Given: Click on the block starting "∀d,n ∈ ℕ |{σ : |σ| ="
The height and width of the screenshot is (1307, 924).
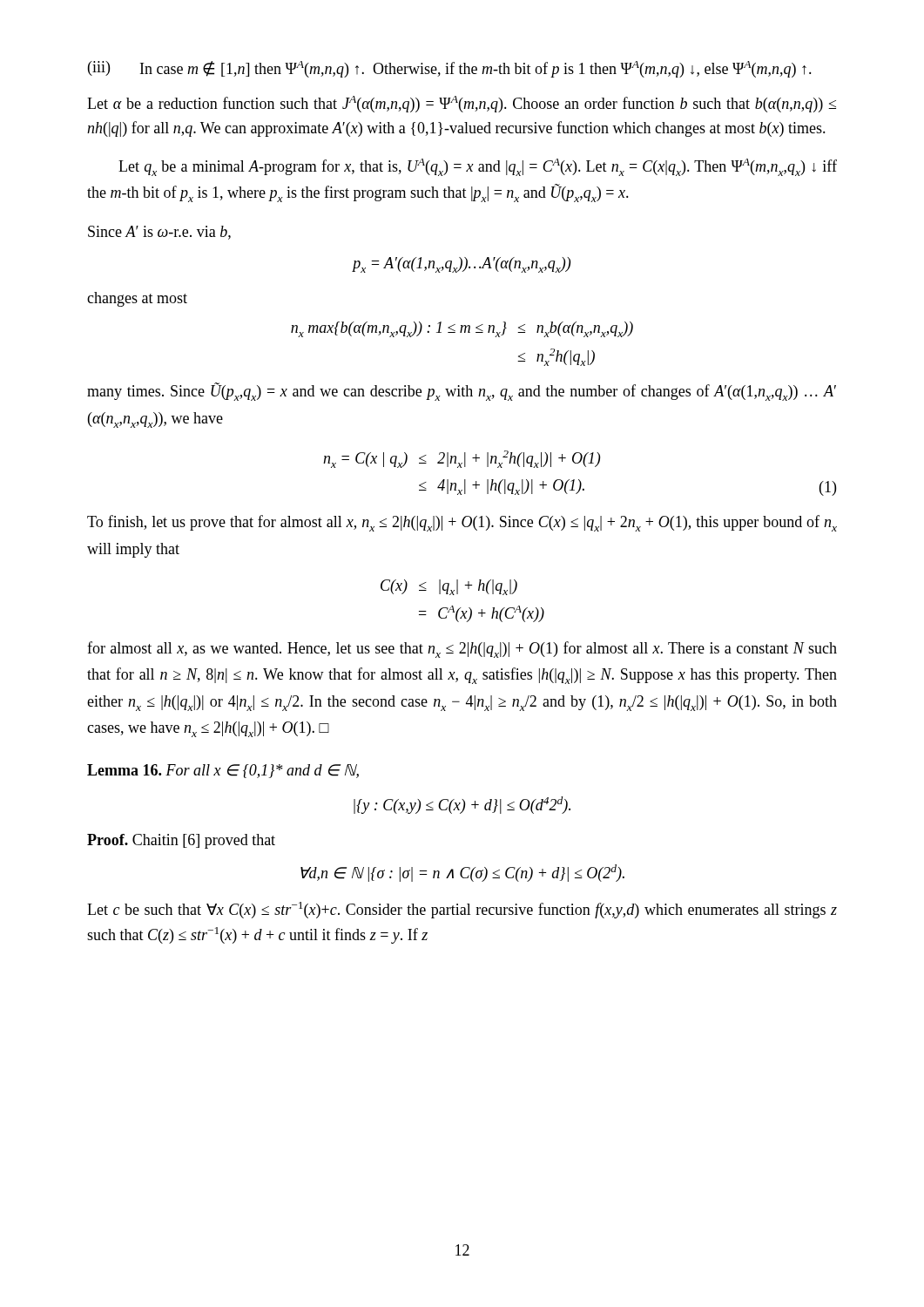Looking at the screenshot, I should pos(462,873).
